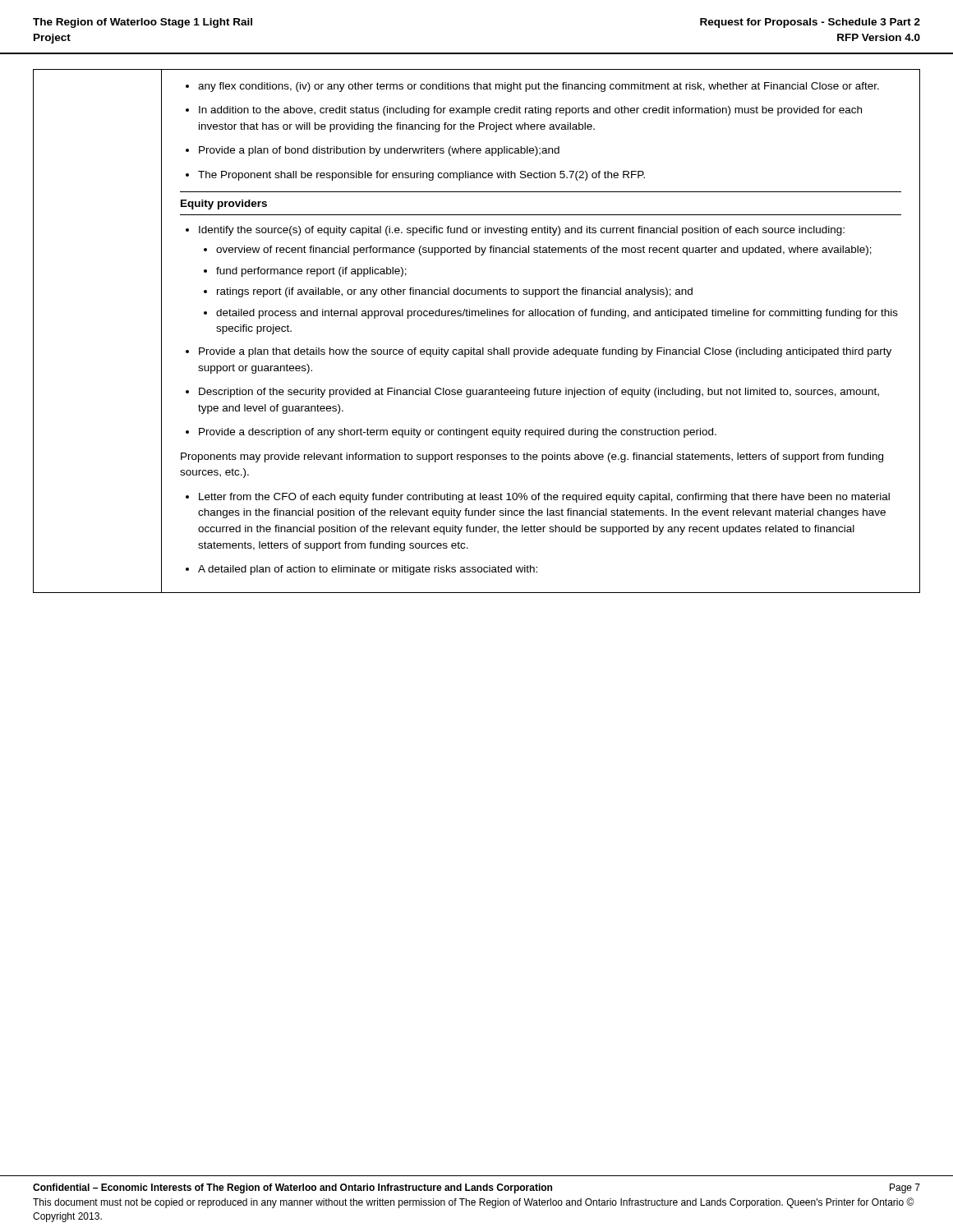Image resolution: width=953 pixels, height=1232 pixels.
Task: Click the passage that begins "A detailed plan of action to eliminate"
Action: pyautogui.click(x=368, y=570)
